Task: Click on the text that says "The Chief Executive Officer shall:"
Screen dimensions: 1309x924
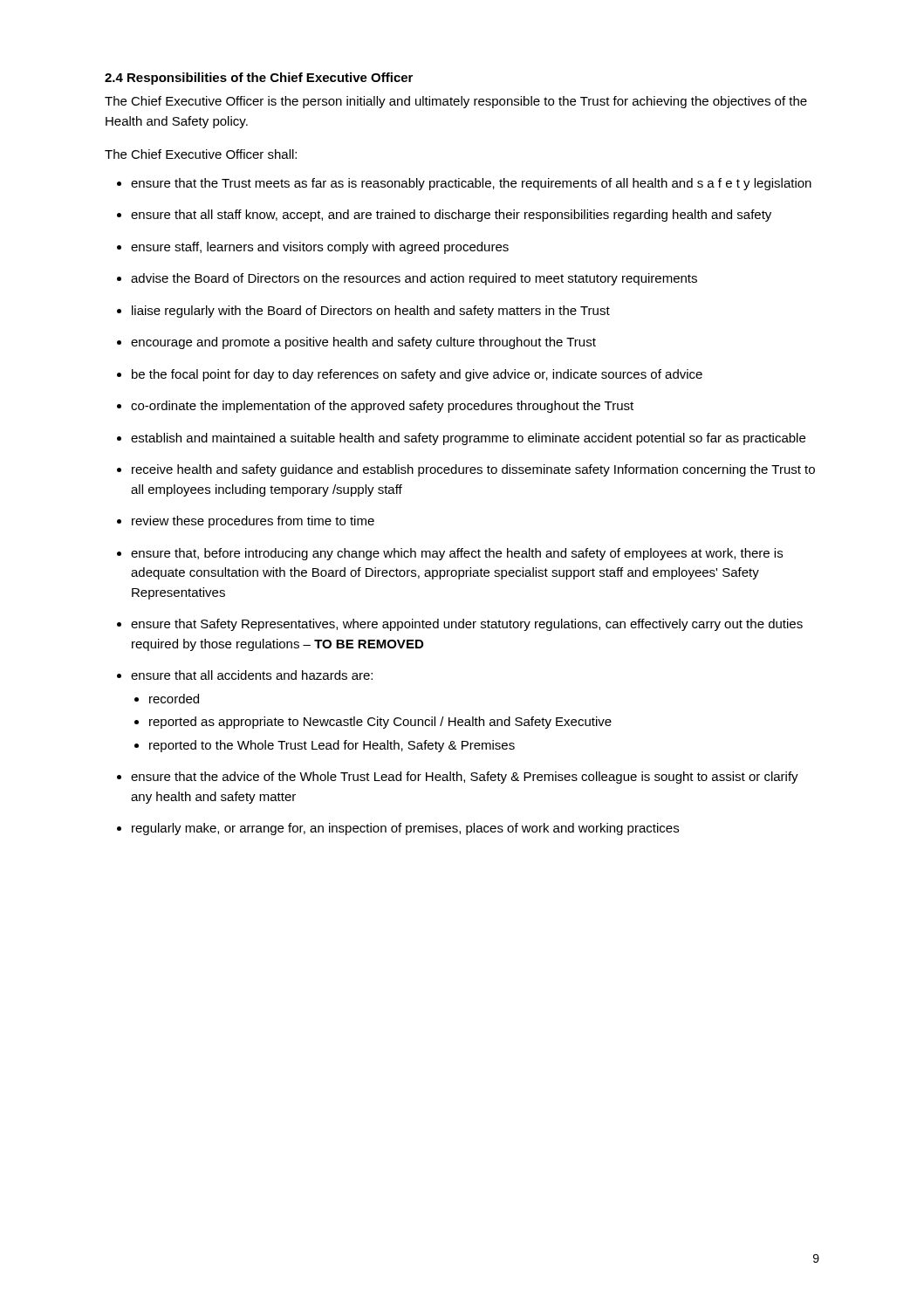Action: (x=201, y=154)
